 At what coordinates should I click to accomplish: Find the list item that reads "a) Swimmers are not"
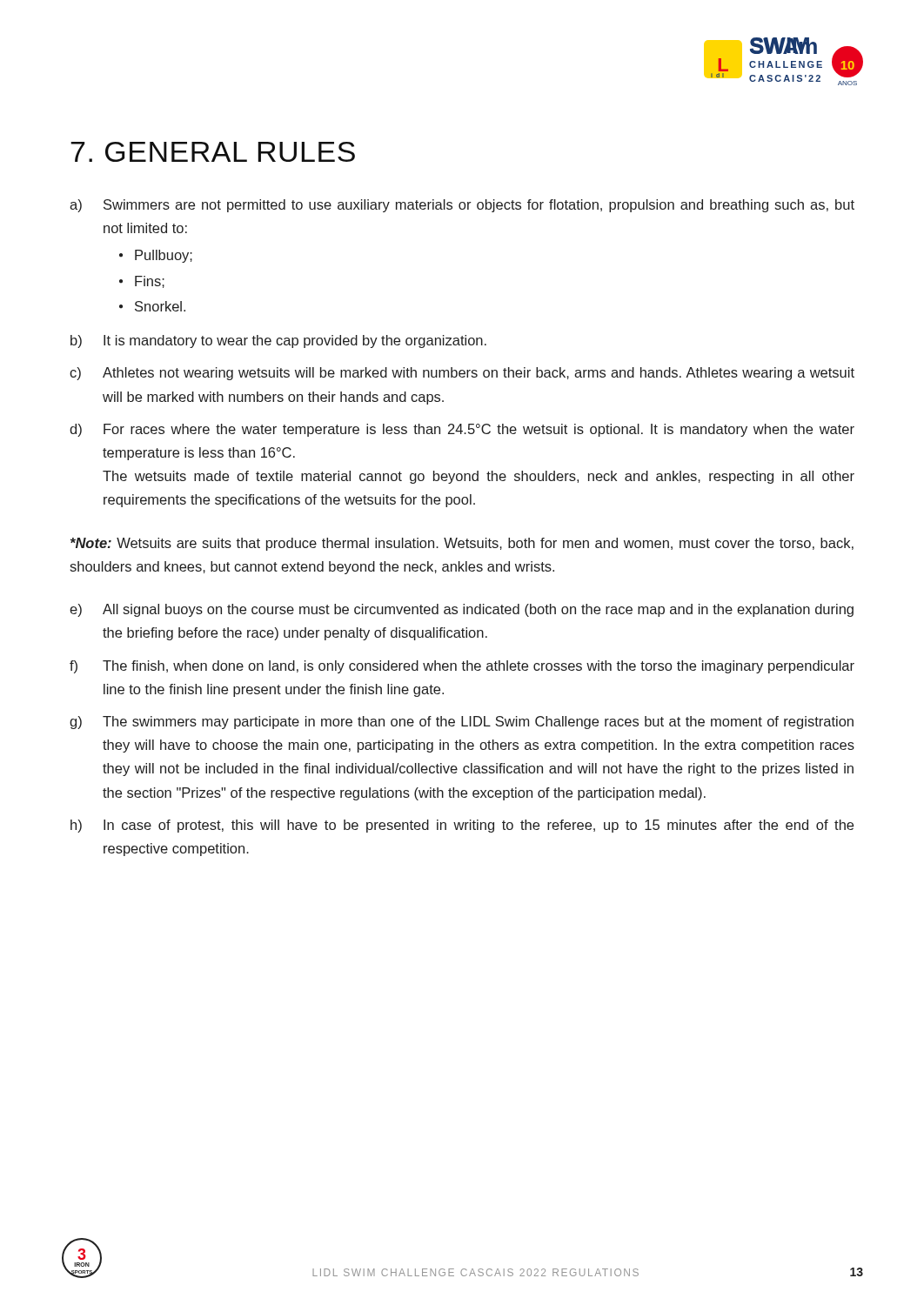(x=462, y=206)
